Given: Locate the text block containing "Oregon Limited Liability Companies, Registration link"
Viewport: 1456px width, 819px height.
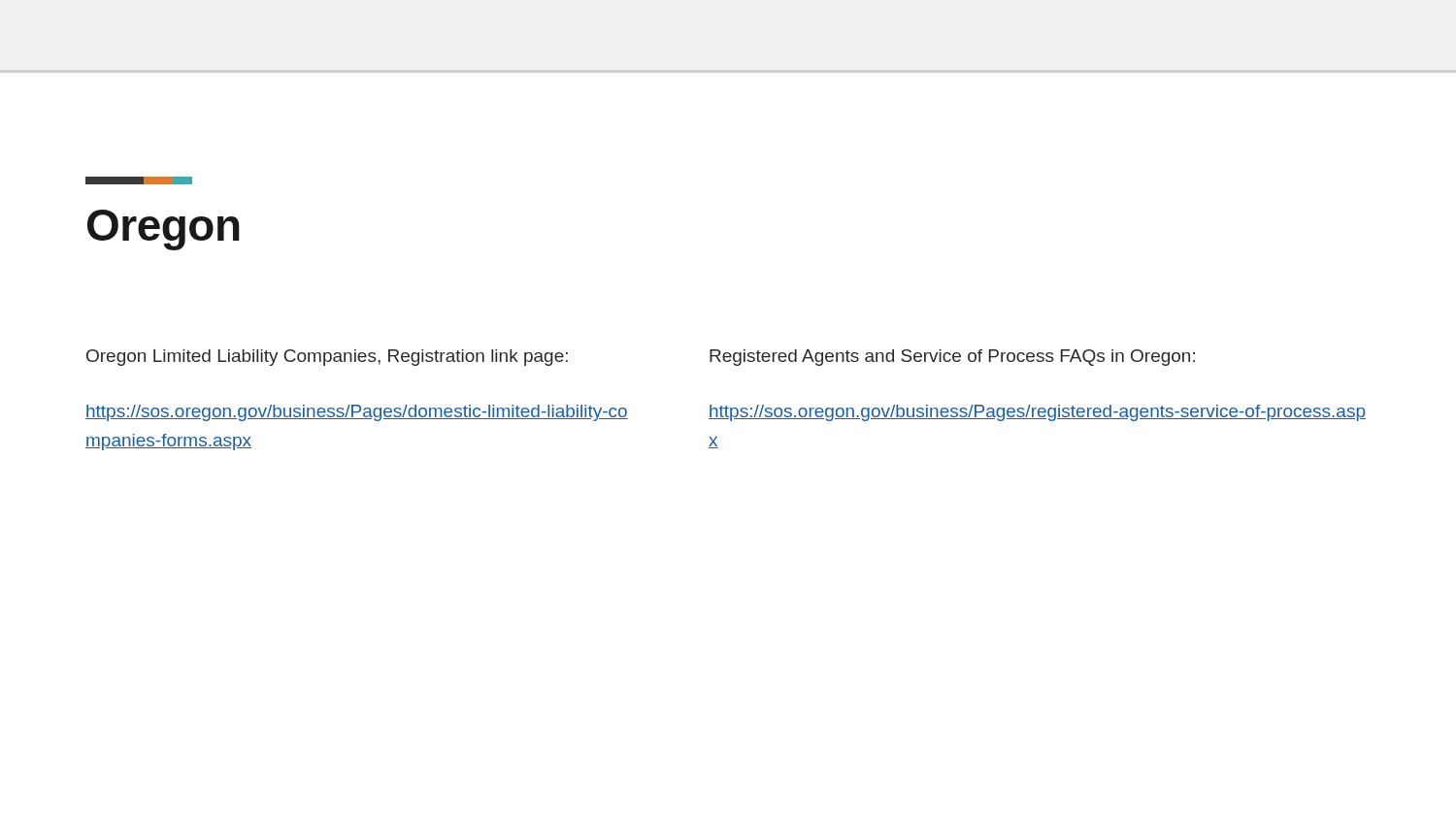Looking at the screenshot, I should [357, 398].
